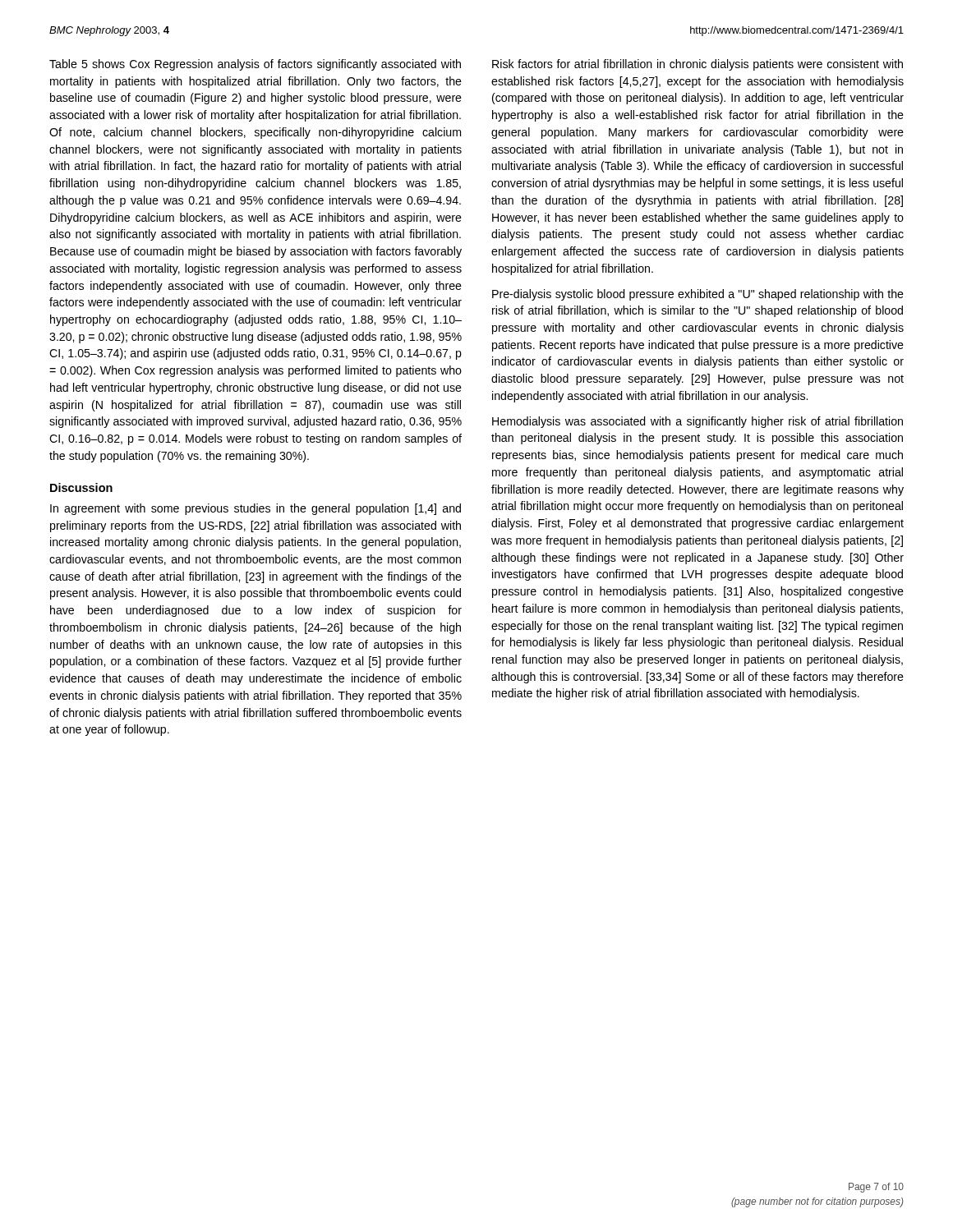
Task: Point to the passage starting "Table 5 shows Cox Regression analysis of factors"
Action: click(255, 260)
